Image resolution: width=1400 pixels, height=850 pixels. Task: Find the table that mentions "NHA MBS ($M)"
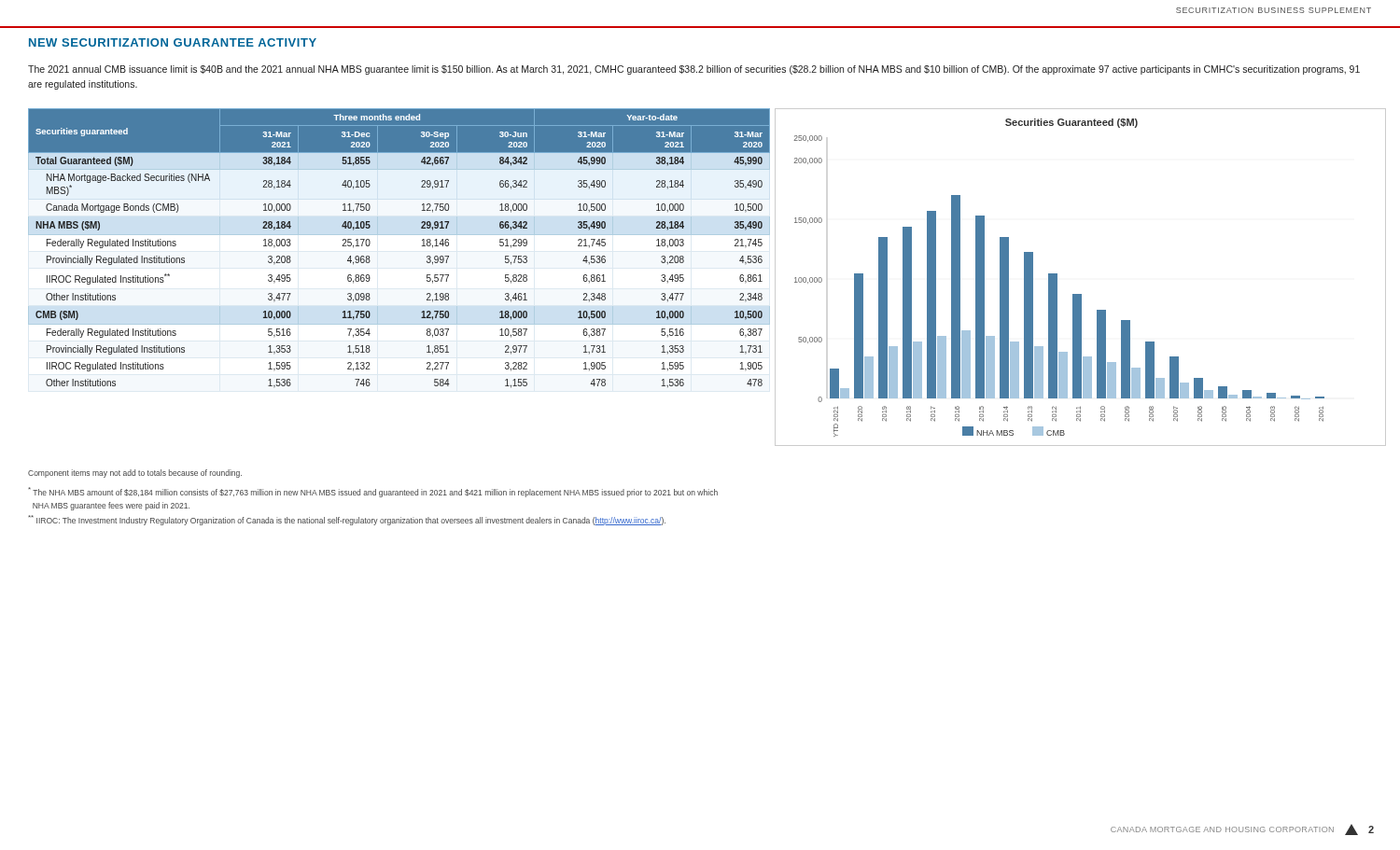(399, 250)
